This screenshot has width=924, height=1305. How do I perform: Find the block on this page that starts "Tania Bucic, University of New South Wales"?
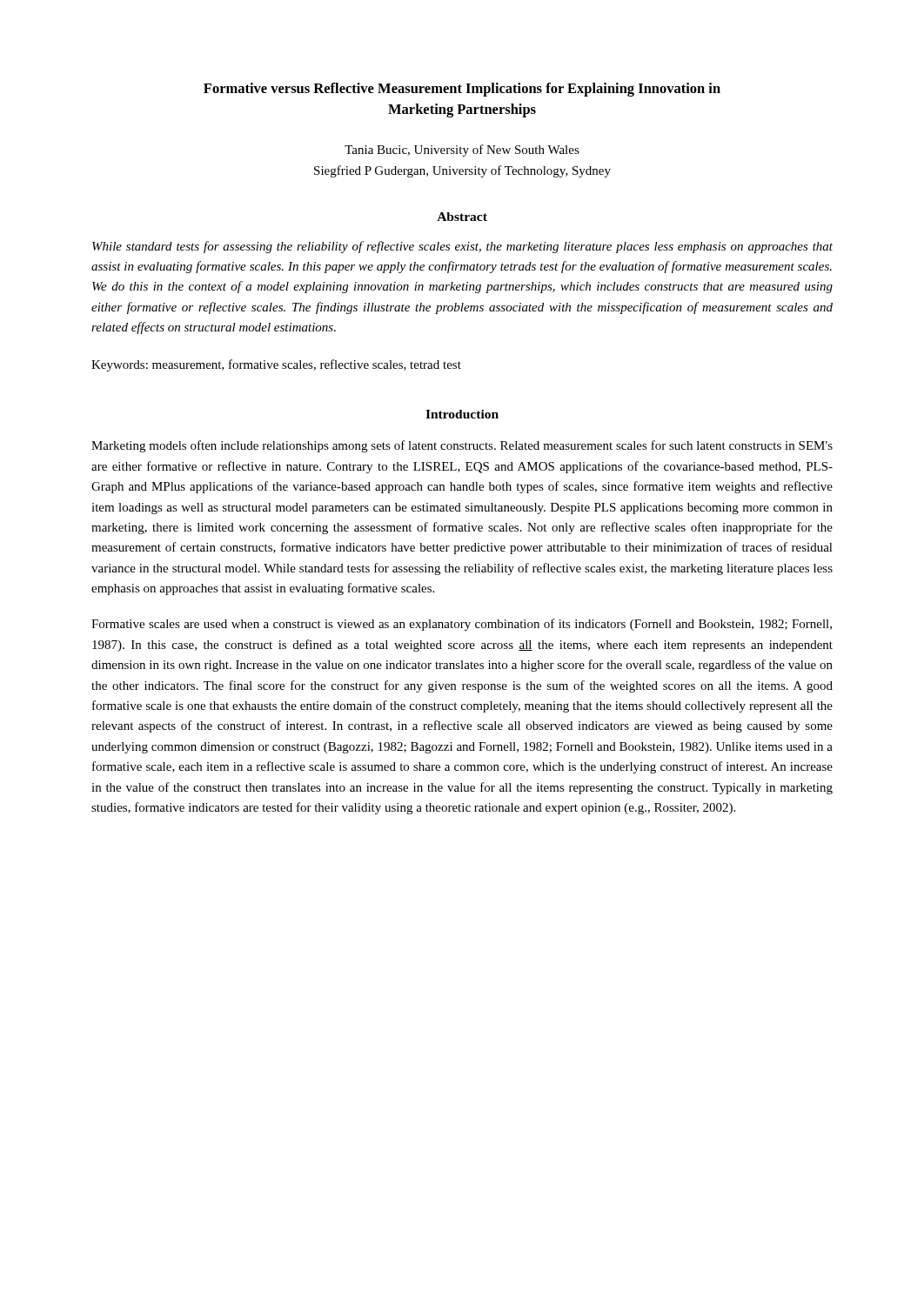(x=462, y=160)
